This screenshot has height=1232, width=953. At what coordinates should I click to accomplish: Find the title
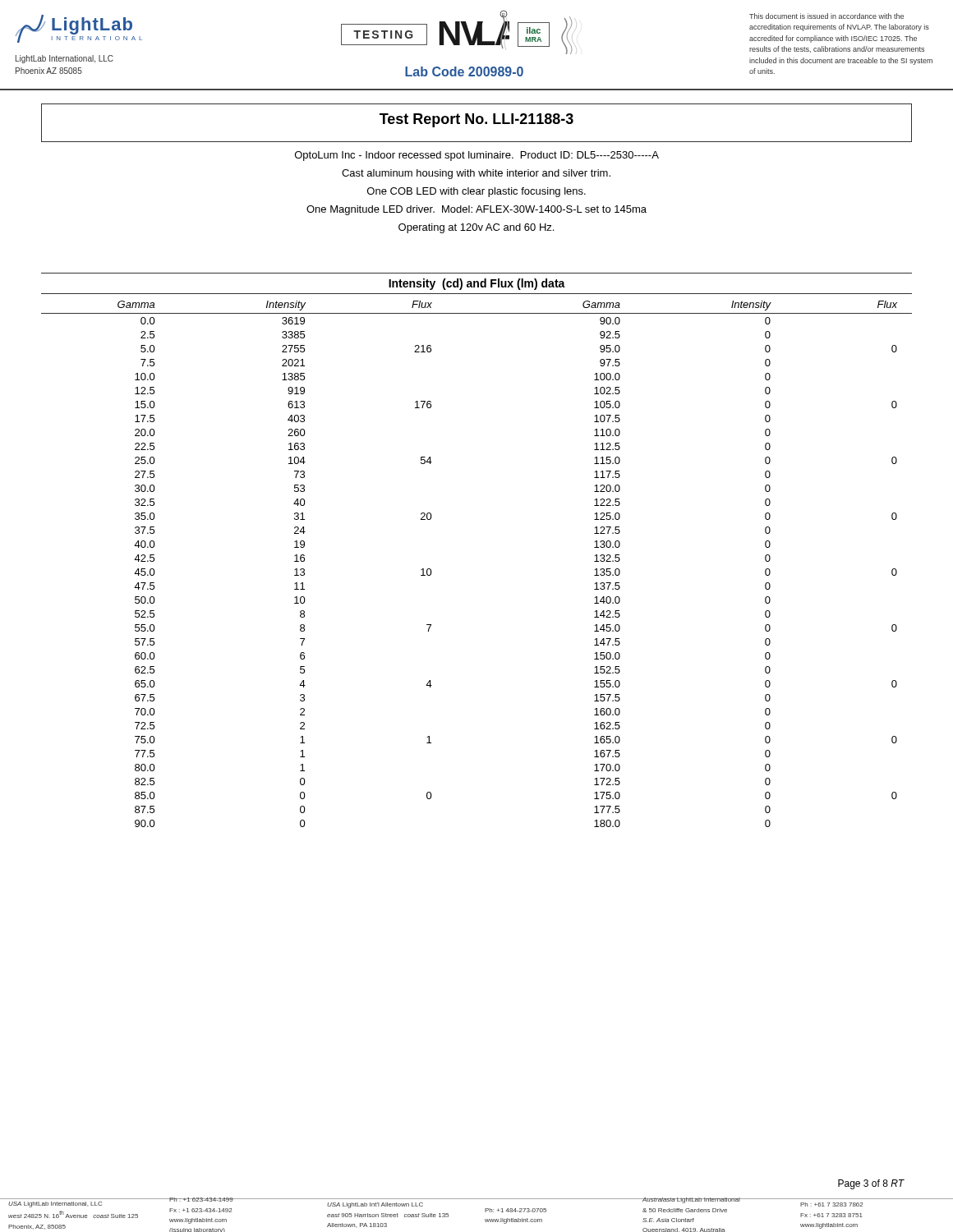pyautogui.click(x=476, y=120)
